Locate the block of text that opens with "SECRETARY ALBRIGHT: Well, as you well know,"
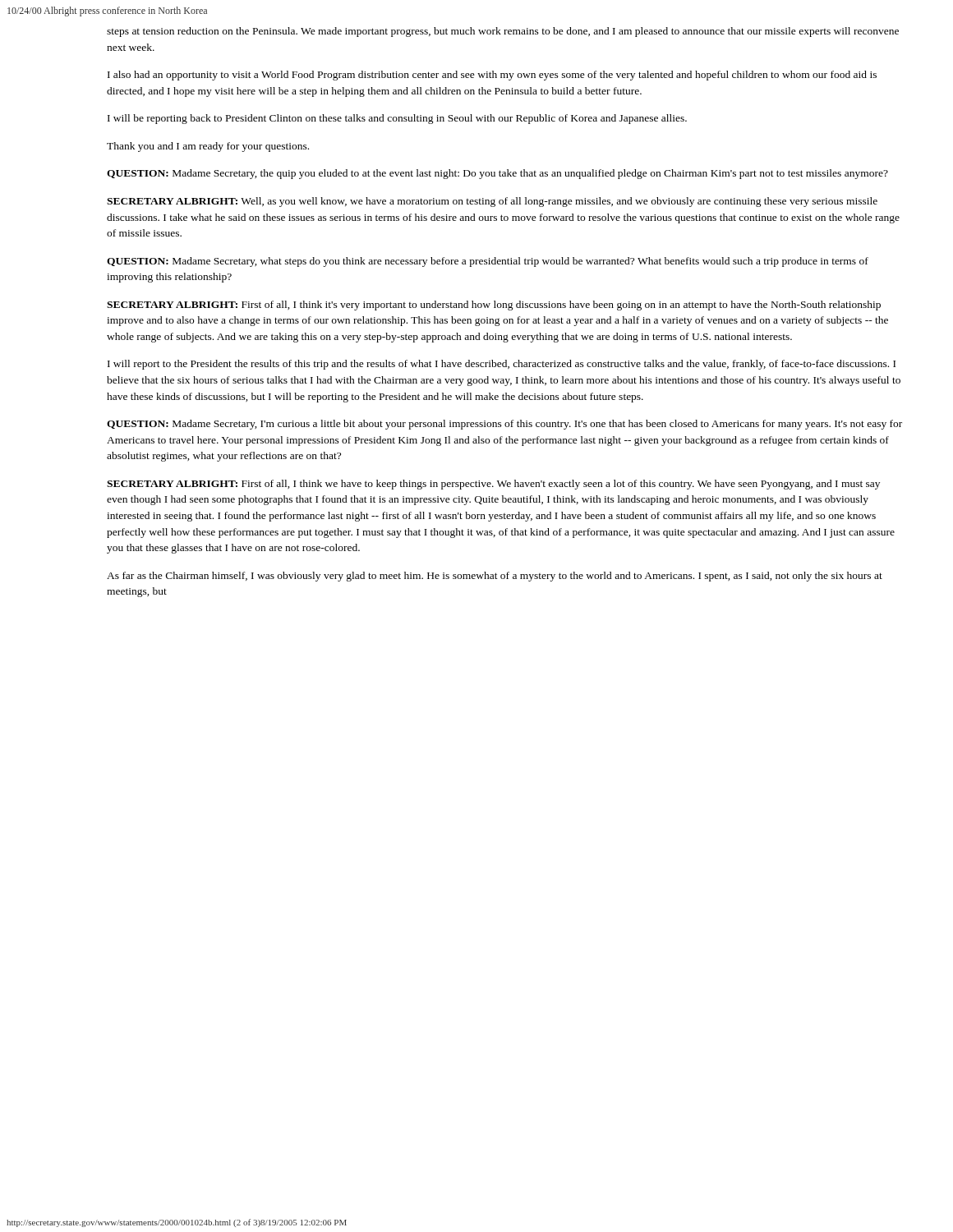The width and height of the screenshot is (953, 1232). coord(503,217)
